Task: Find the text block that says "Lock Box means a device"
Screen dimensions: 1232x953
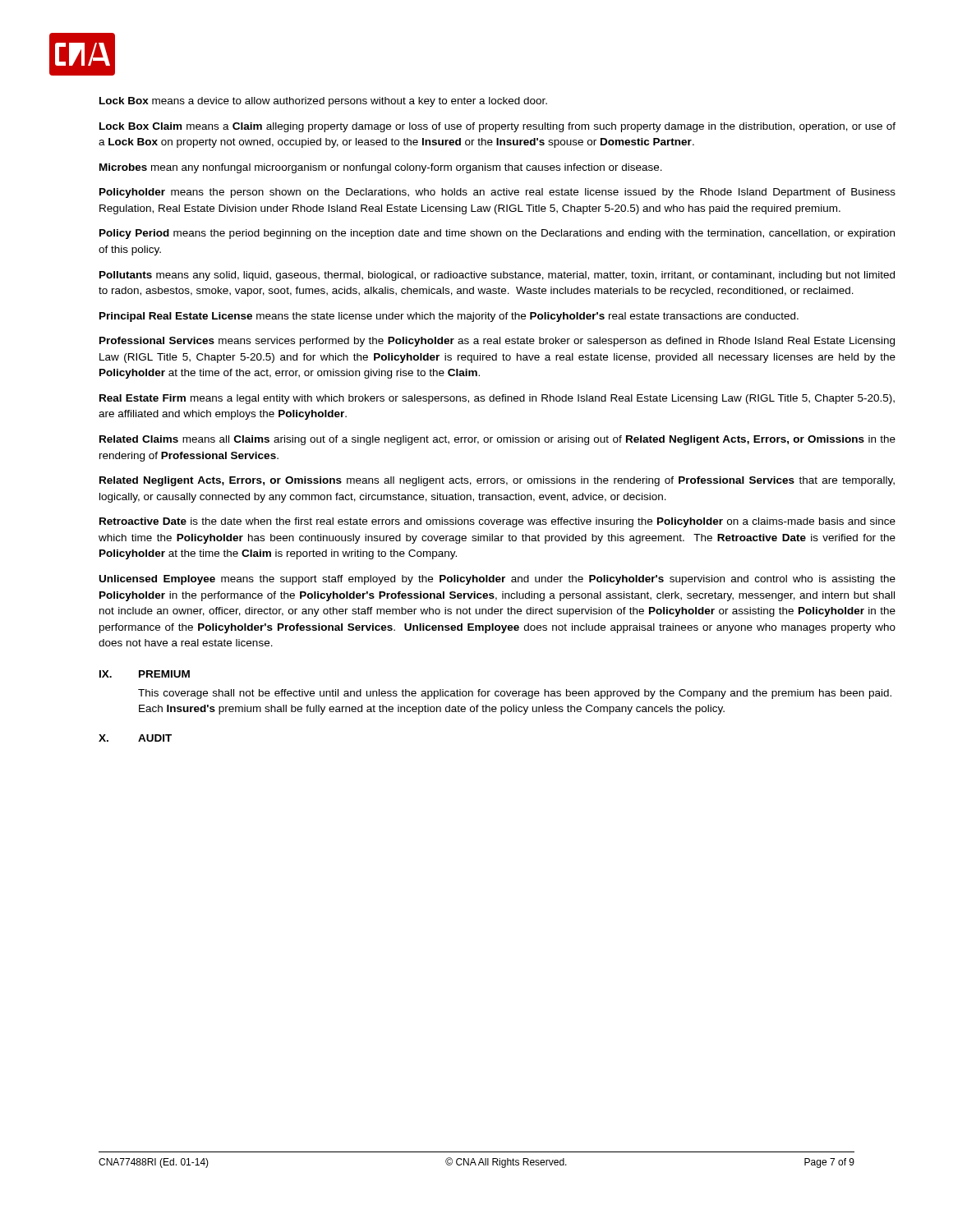Action: [323, 101]
